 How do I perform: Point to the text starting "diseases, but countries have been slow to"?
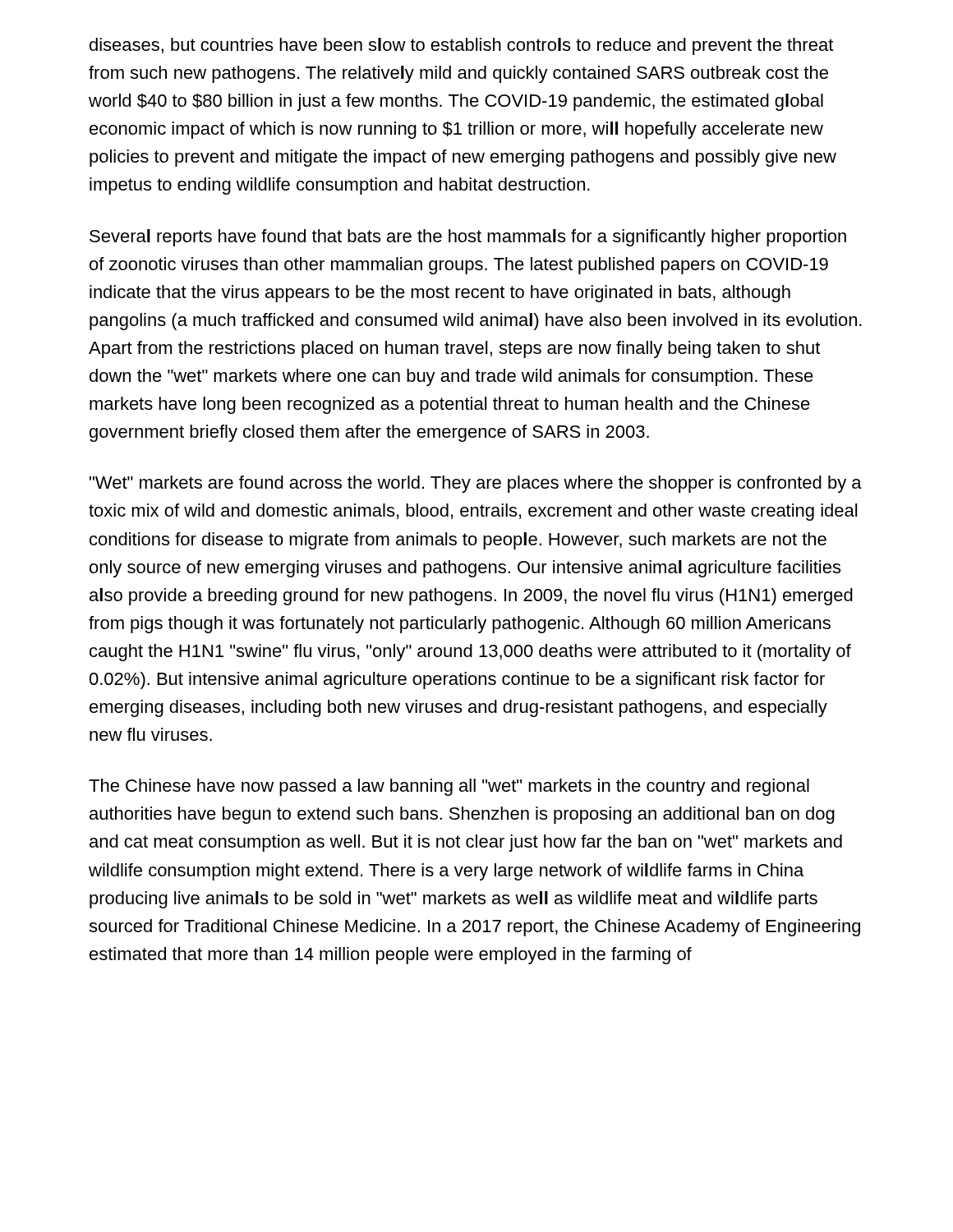(x=462, y=115)
